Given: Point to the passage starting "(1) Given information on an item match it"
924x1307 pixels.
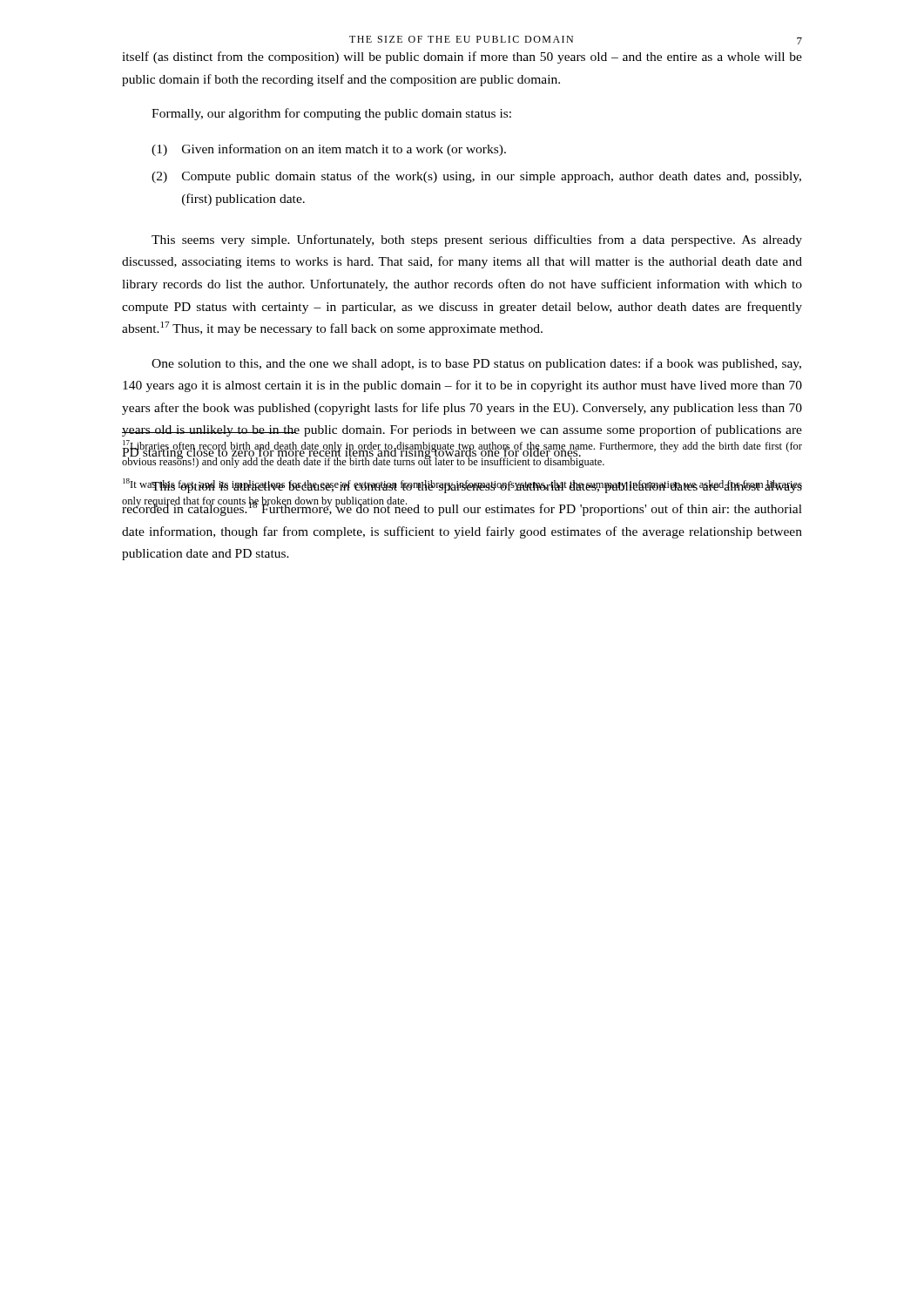Looking at the screenshot, I should [x=477, y=149].
